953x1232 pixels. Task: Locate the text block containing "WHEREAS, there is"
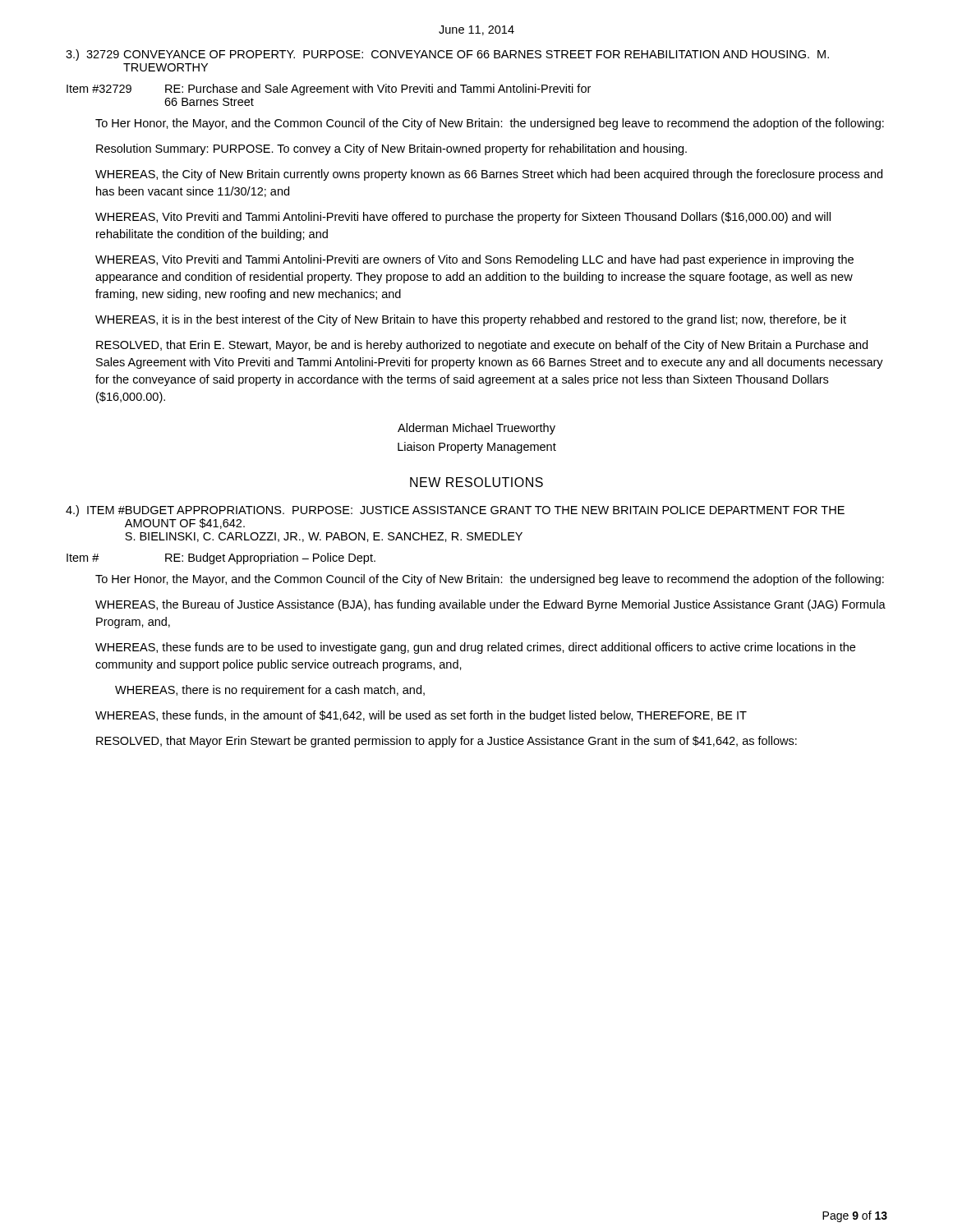click(x=270, y=690)
